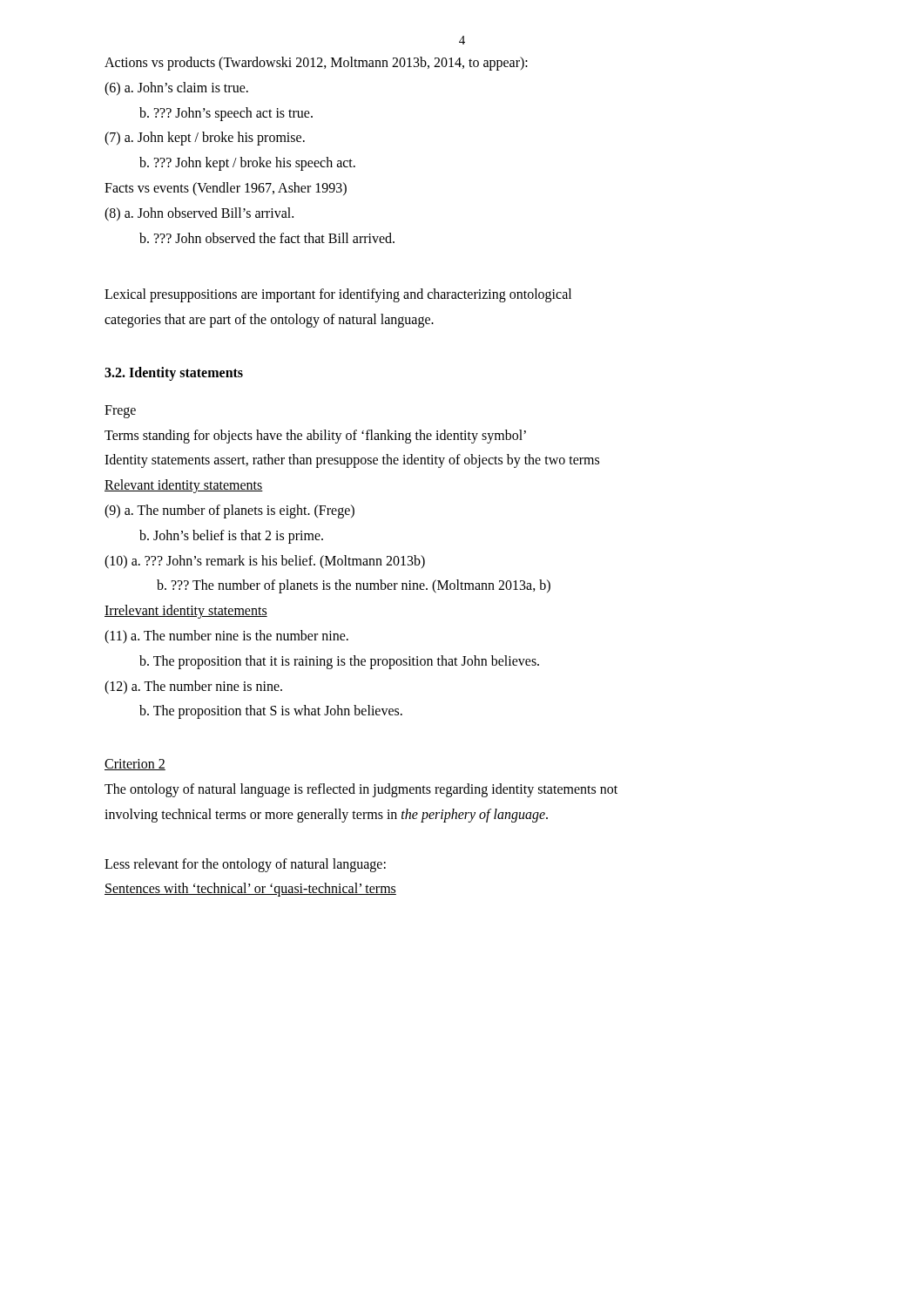Select the list item containing "b. ??? John’s"
This screenshot has width=924, height=1307.
226,114
